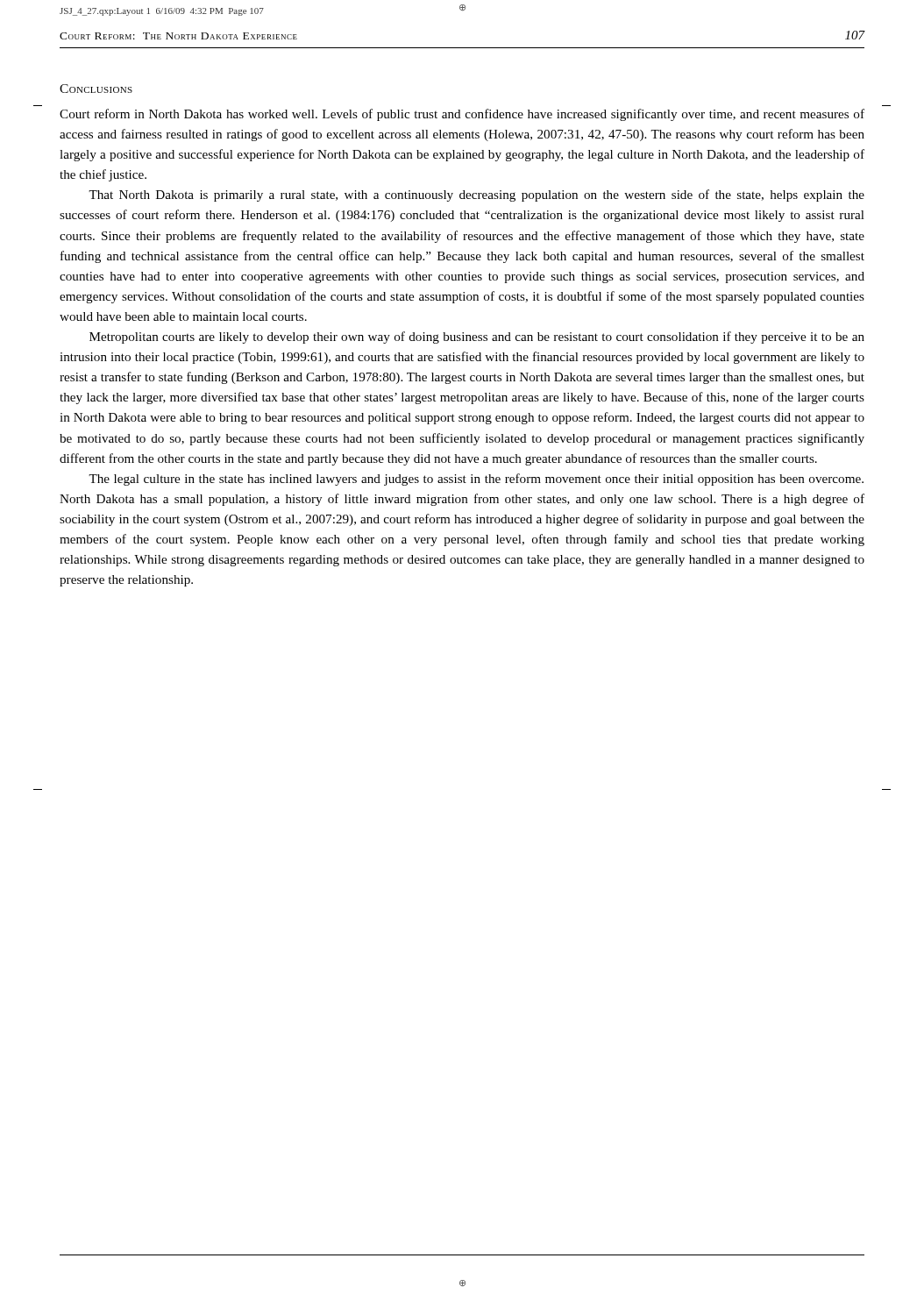The height and width of the screenshot is (1315, 924).
Task: Click on the element starting "Court reform in North Dakota has"
Action: [x=462, y=144]
